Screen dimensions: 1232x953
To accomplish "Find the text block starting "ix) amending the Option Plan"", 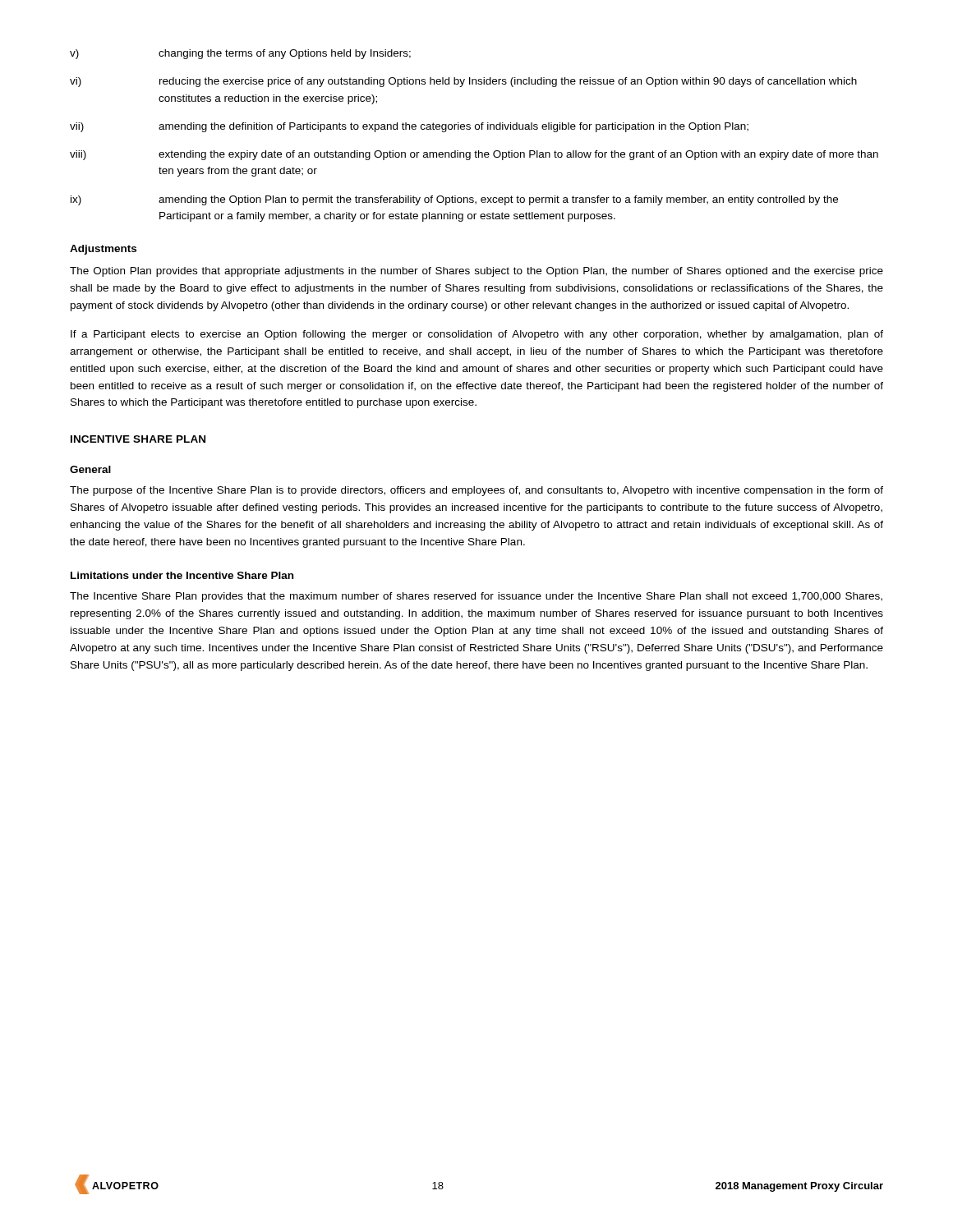I will point(476,208).
